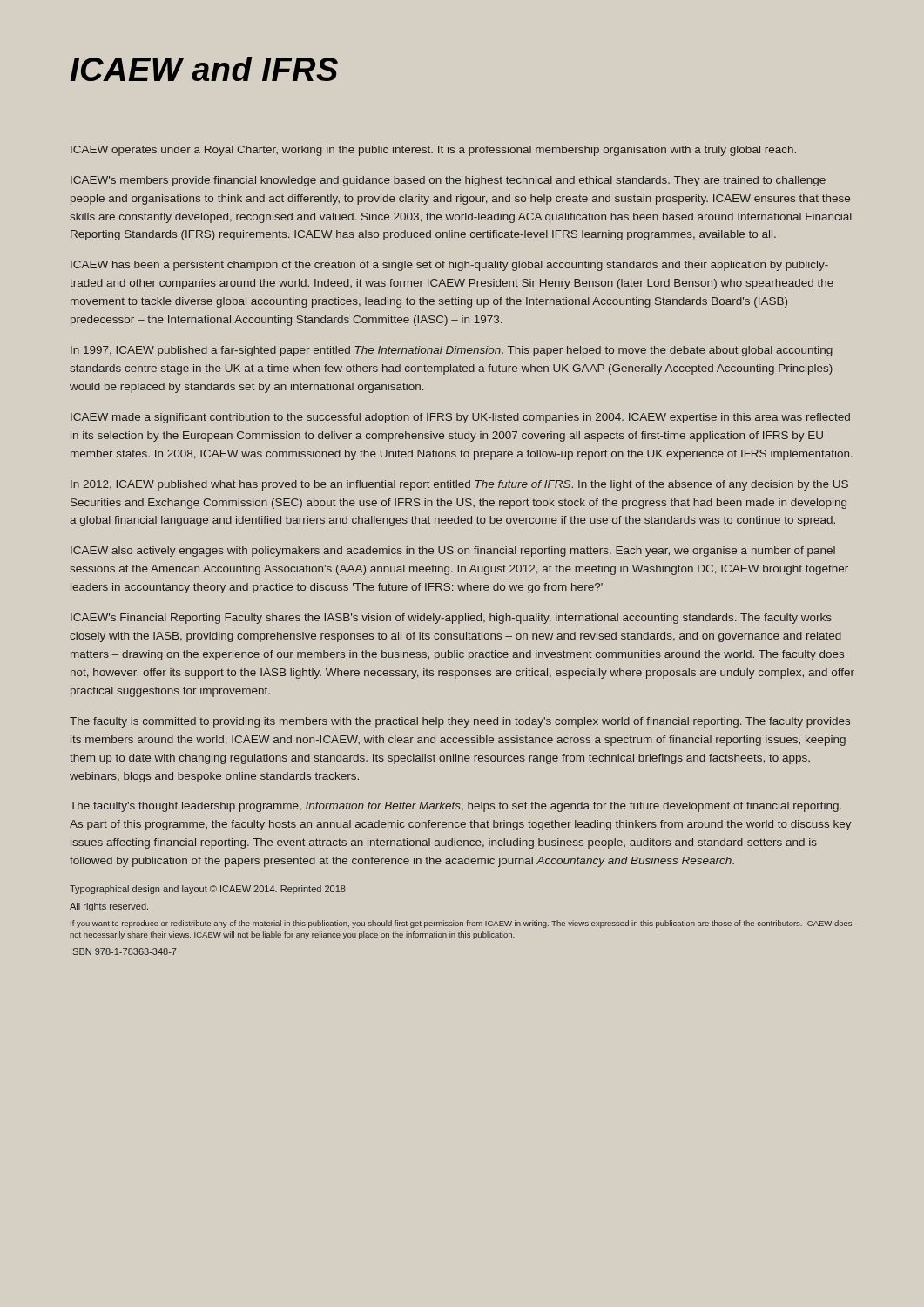Where is the passage that starts "ICAEW's Financial Reporting Faculty shares the"?
Viewport: 924px width, 1307px height.
pyautogui.click(x=462, y=654)
